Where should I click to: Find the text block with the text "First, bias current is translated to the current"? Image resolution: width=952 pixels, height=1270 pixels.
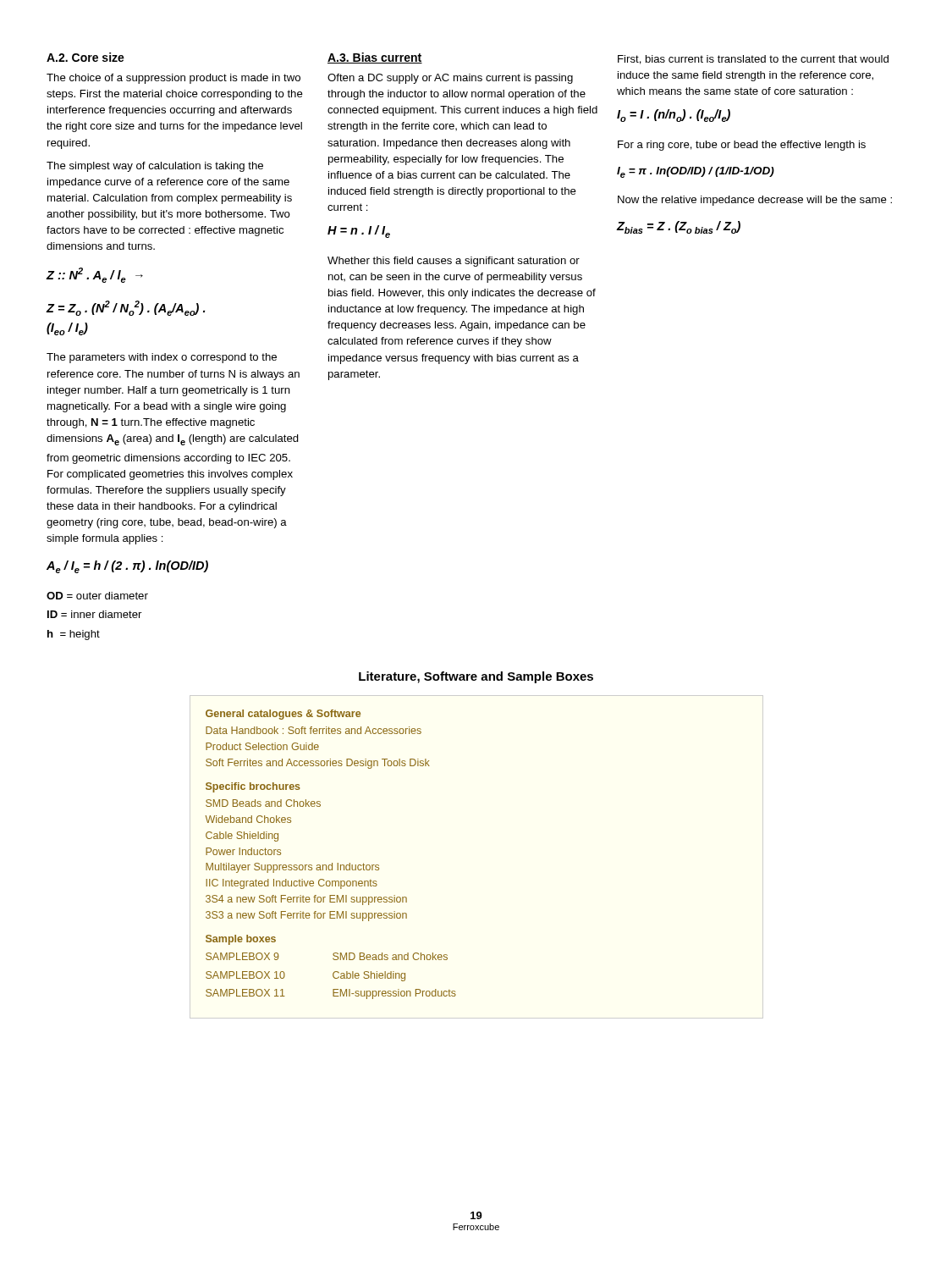tap(753, 75)
